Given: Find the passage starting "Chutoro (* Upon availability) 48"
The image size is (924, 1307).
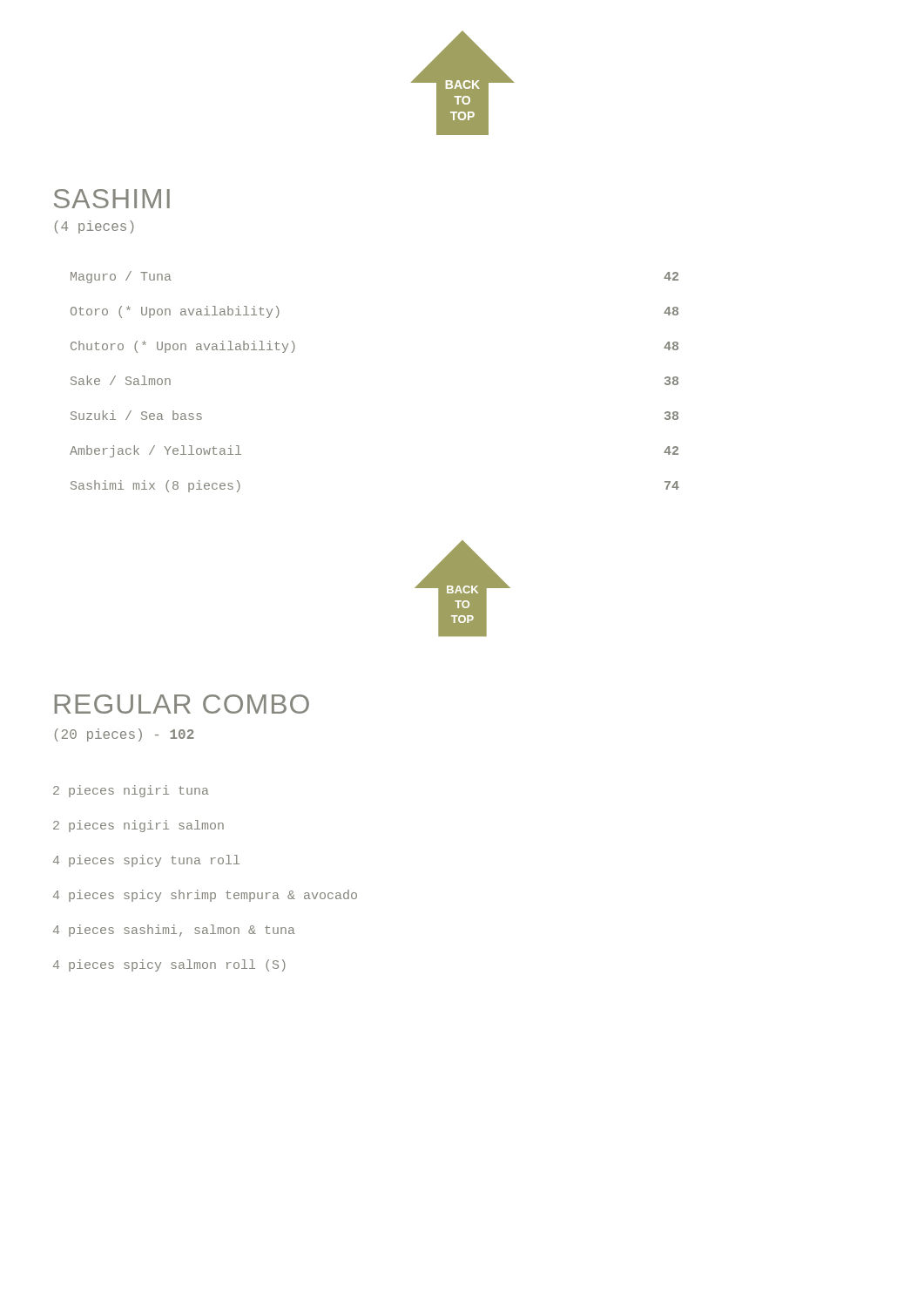Looking at the screenshot, I should [x=182, y=346].
